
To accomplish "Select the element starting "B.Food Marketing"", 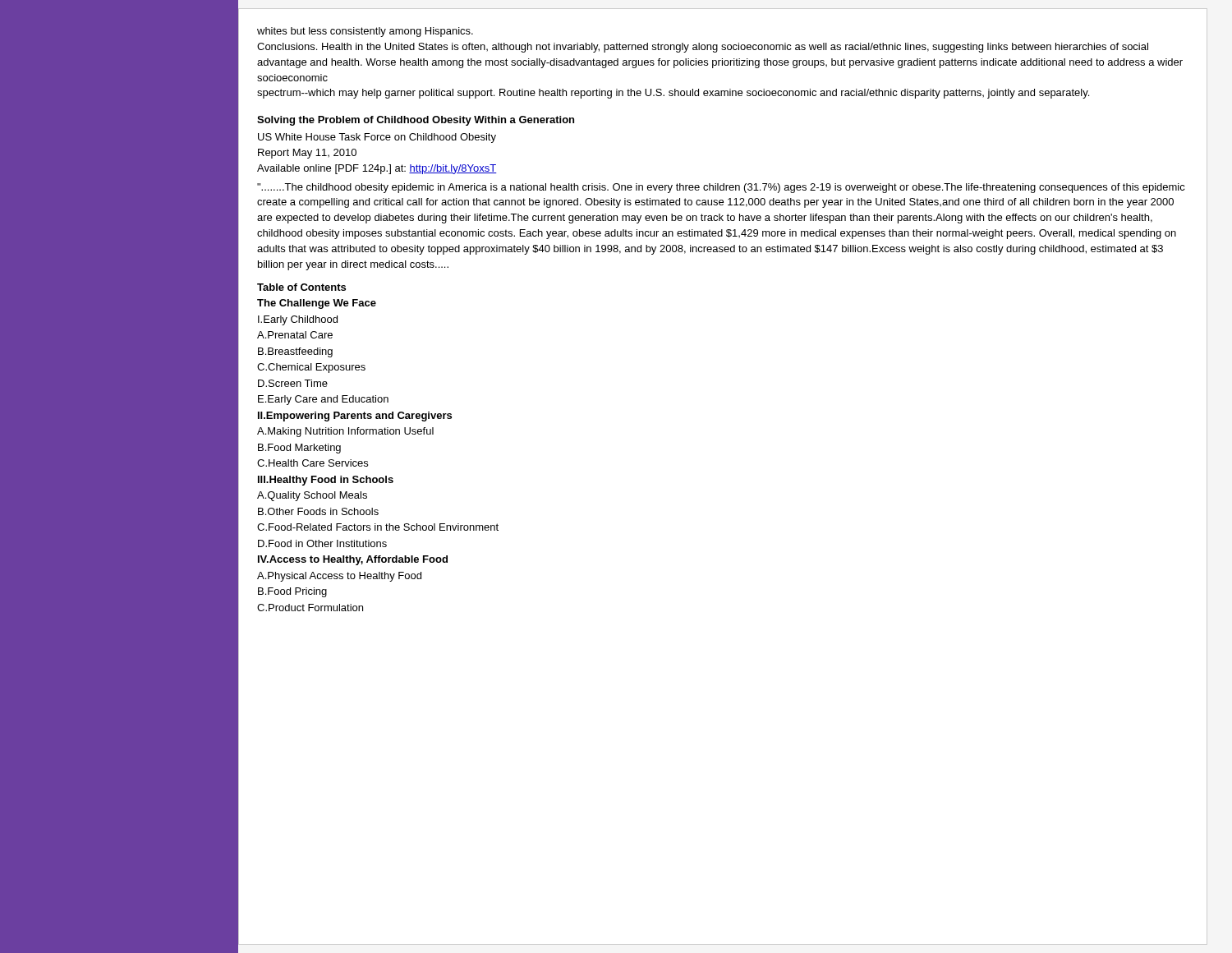I will click(x=299, y=447).
